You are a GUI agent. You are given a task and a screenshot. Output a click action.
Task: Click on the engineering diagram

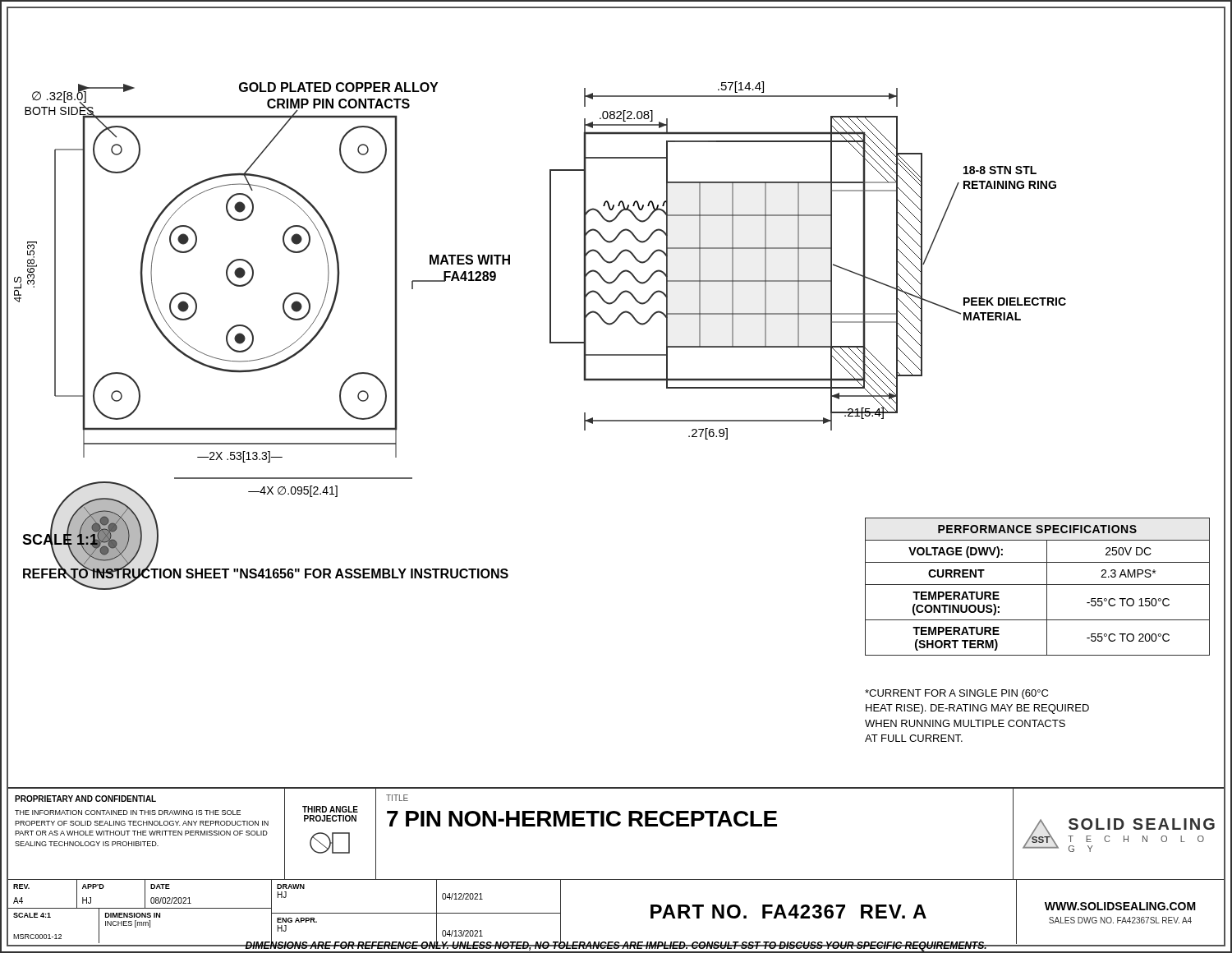pos(616,400)
